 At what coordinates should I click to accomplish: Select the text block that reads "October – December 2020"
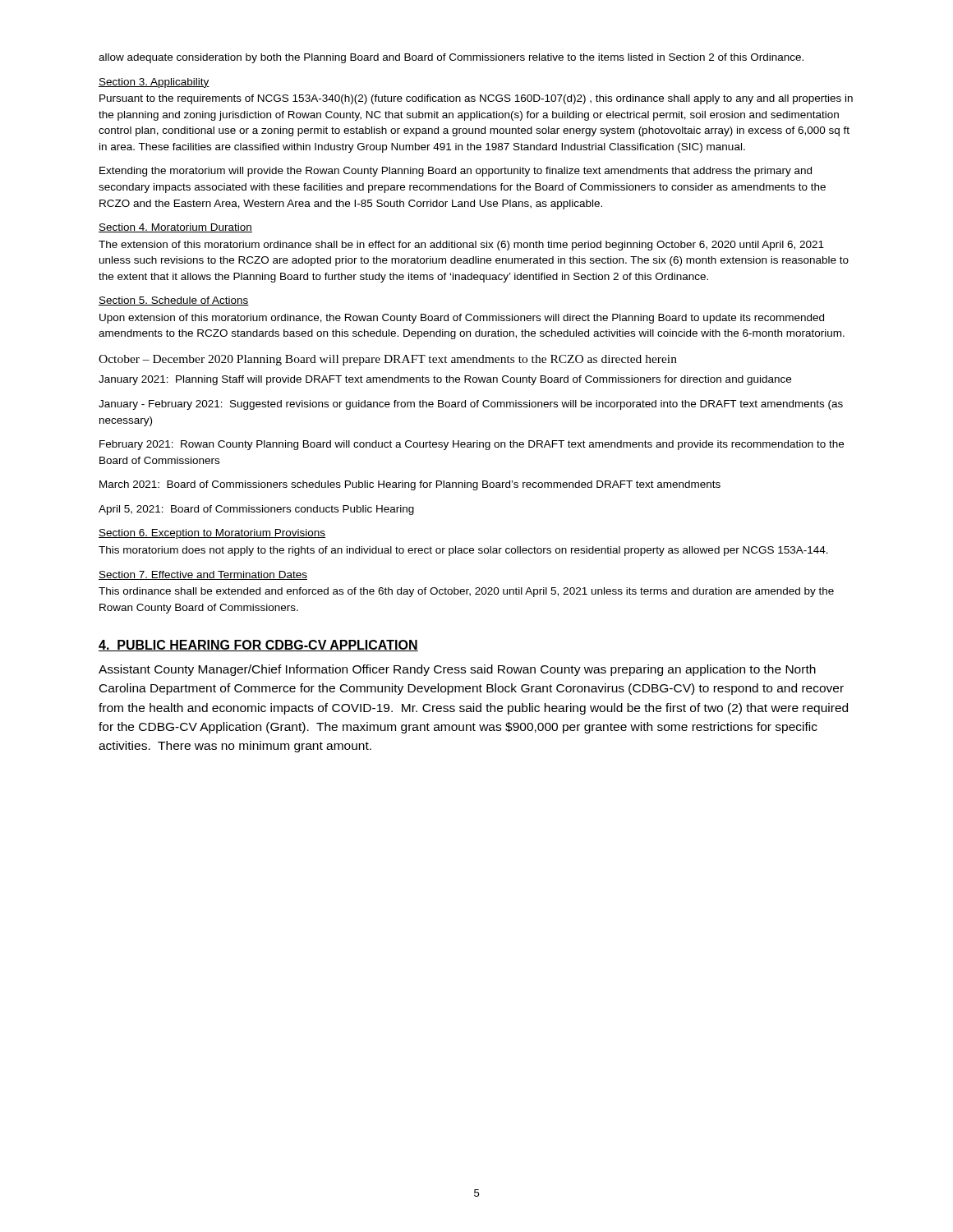click(x=388, y=359)
